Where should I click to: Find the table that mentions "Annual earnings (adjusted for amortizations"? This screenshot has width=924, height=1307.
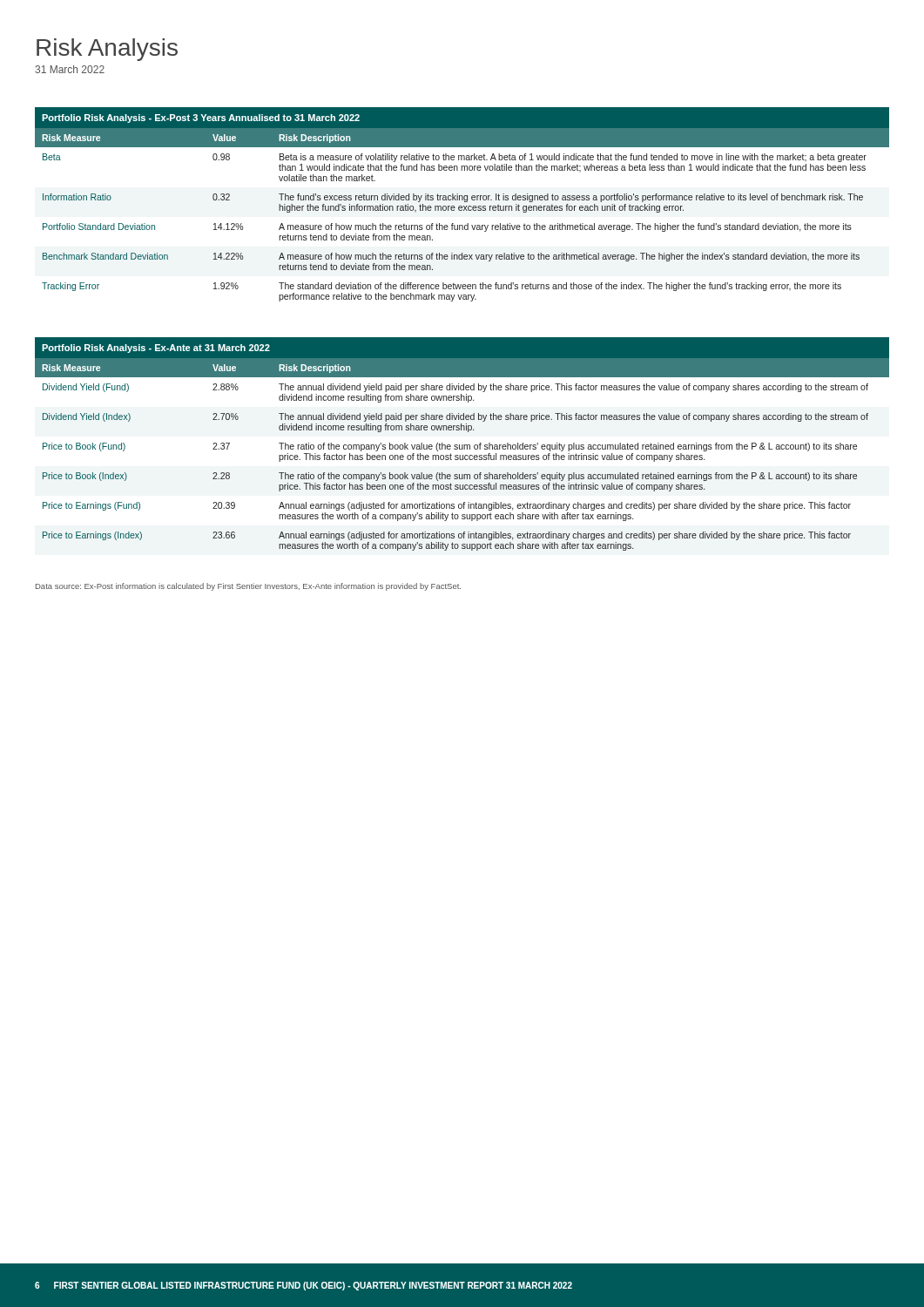pos(462,456)
